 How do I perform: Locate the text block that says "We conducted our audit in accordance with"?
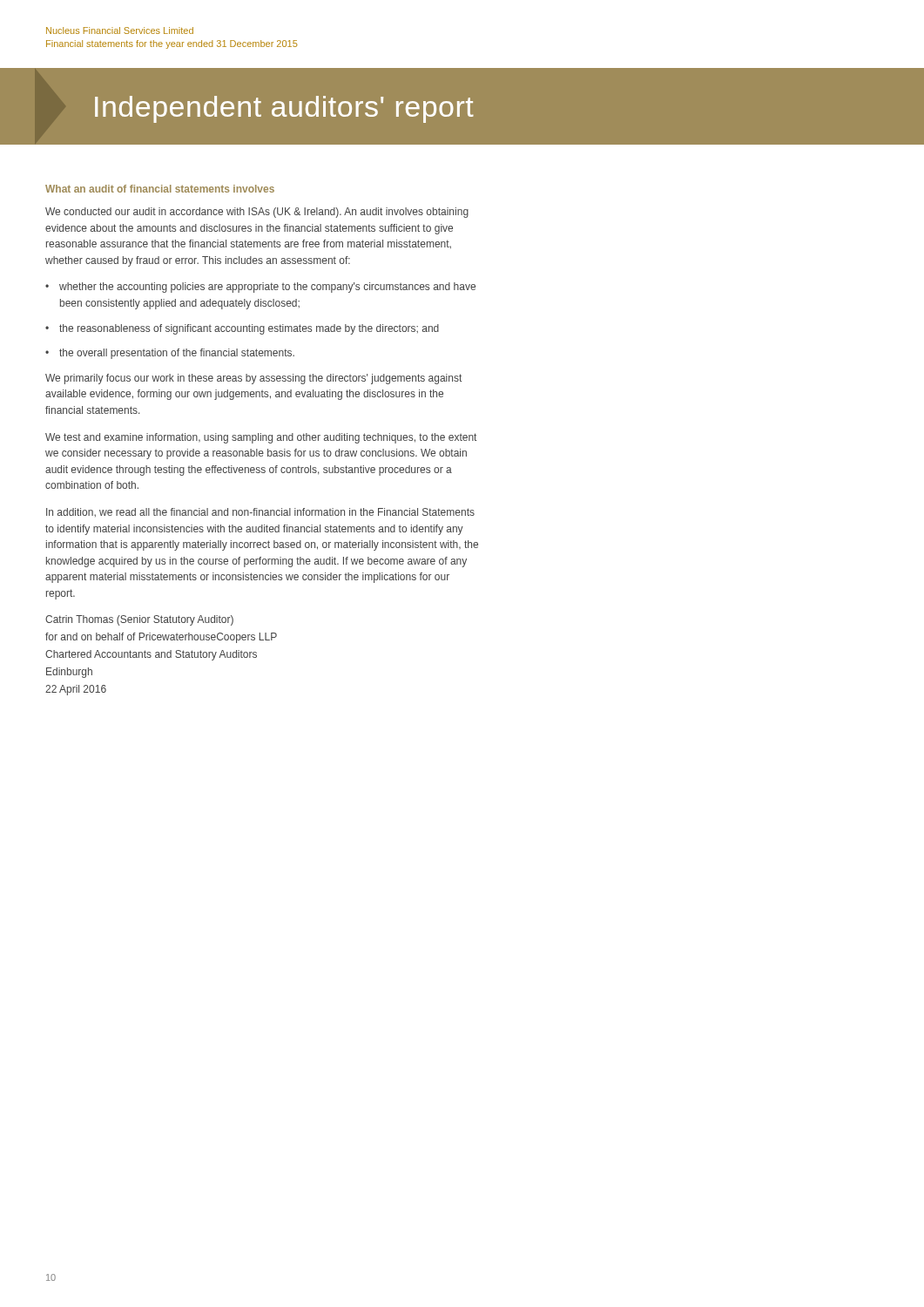(x=257, y=236)
